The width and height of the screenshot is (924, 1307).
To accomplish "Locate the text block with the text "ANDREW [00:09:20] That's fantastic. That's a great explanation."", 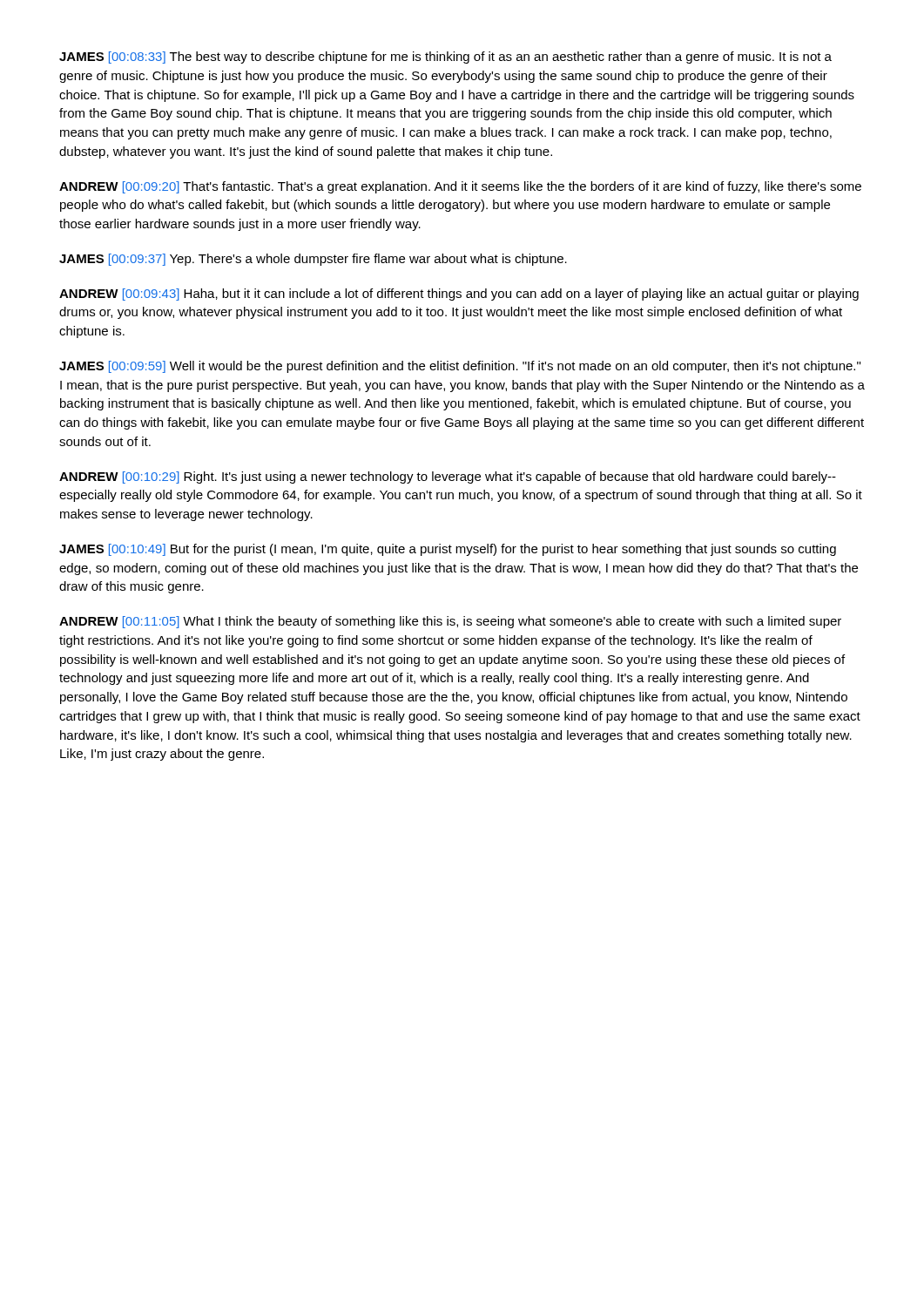I will click(x=461, y=205).
